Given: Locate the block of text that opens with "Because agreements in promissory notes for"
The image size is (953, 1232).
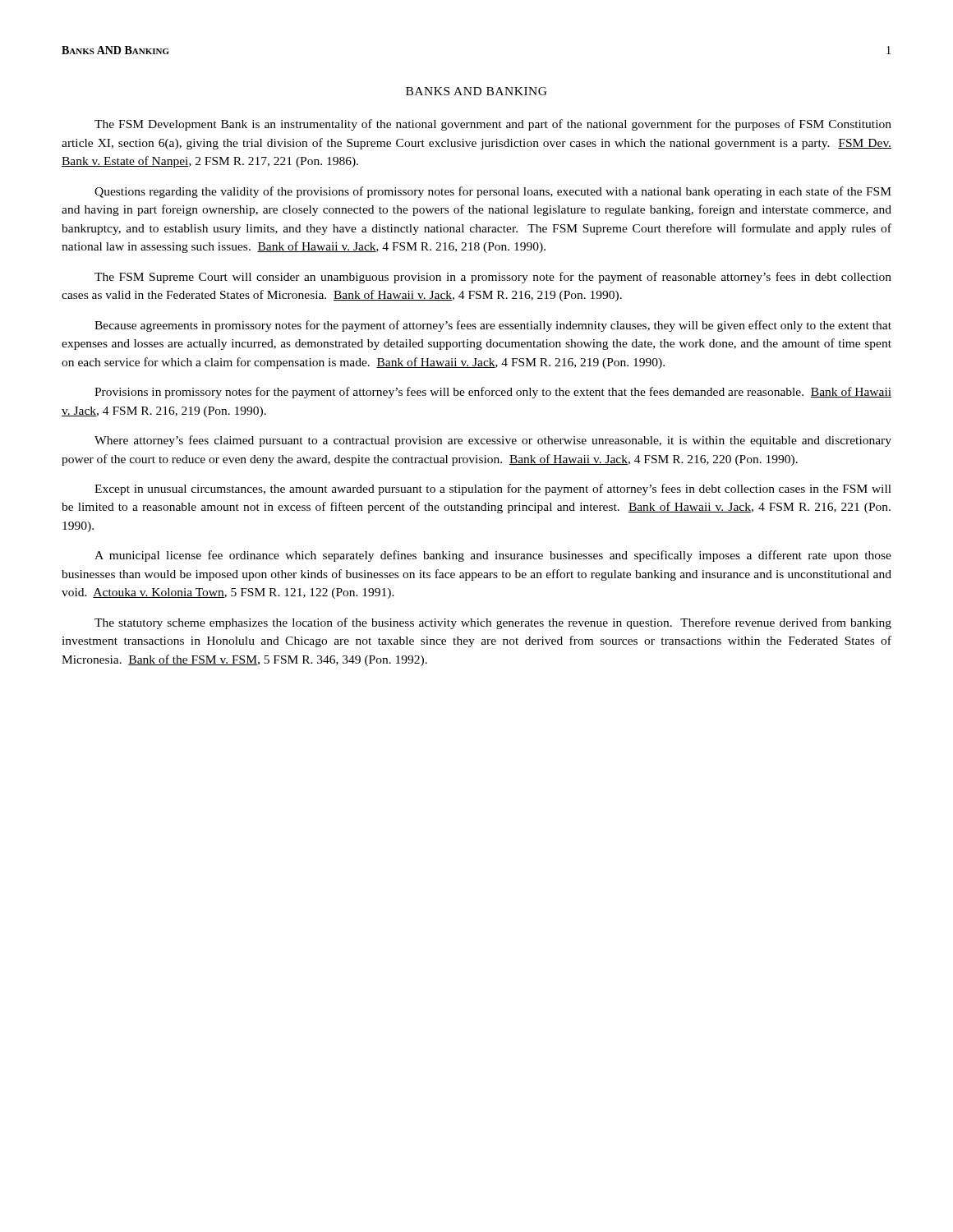Looking at the screenshot, I should click(x=476, y=343).
